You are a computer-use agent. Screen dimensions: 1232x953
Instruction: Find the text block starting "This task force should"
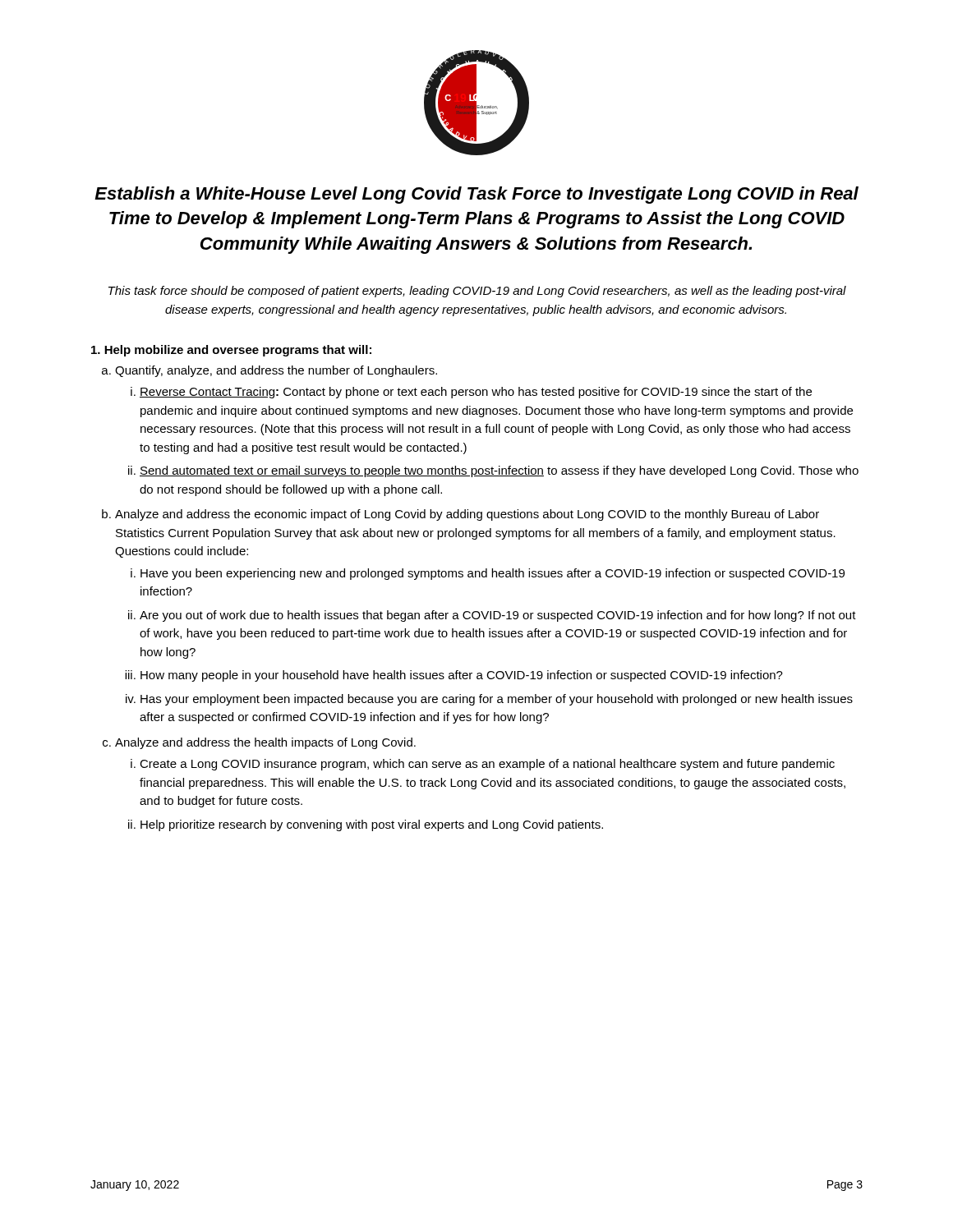pos(476,300)
